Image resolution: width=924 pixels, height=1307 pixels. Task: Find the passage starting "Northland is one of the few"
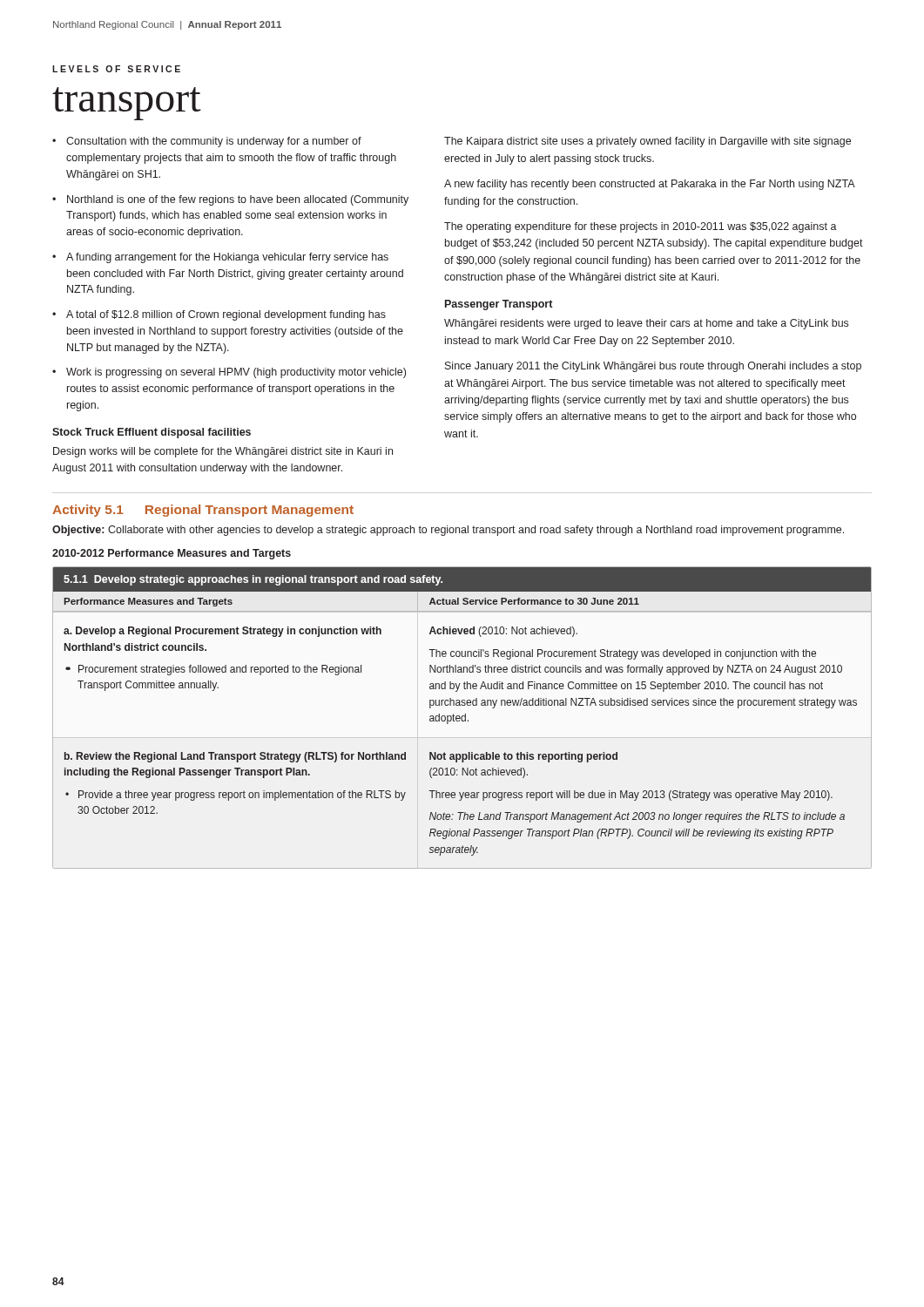[237, 216]
